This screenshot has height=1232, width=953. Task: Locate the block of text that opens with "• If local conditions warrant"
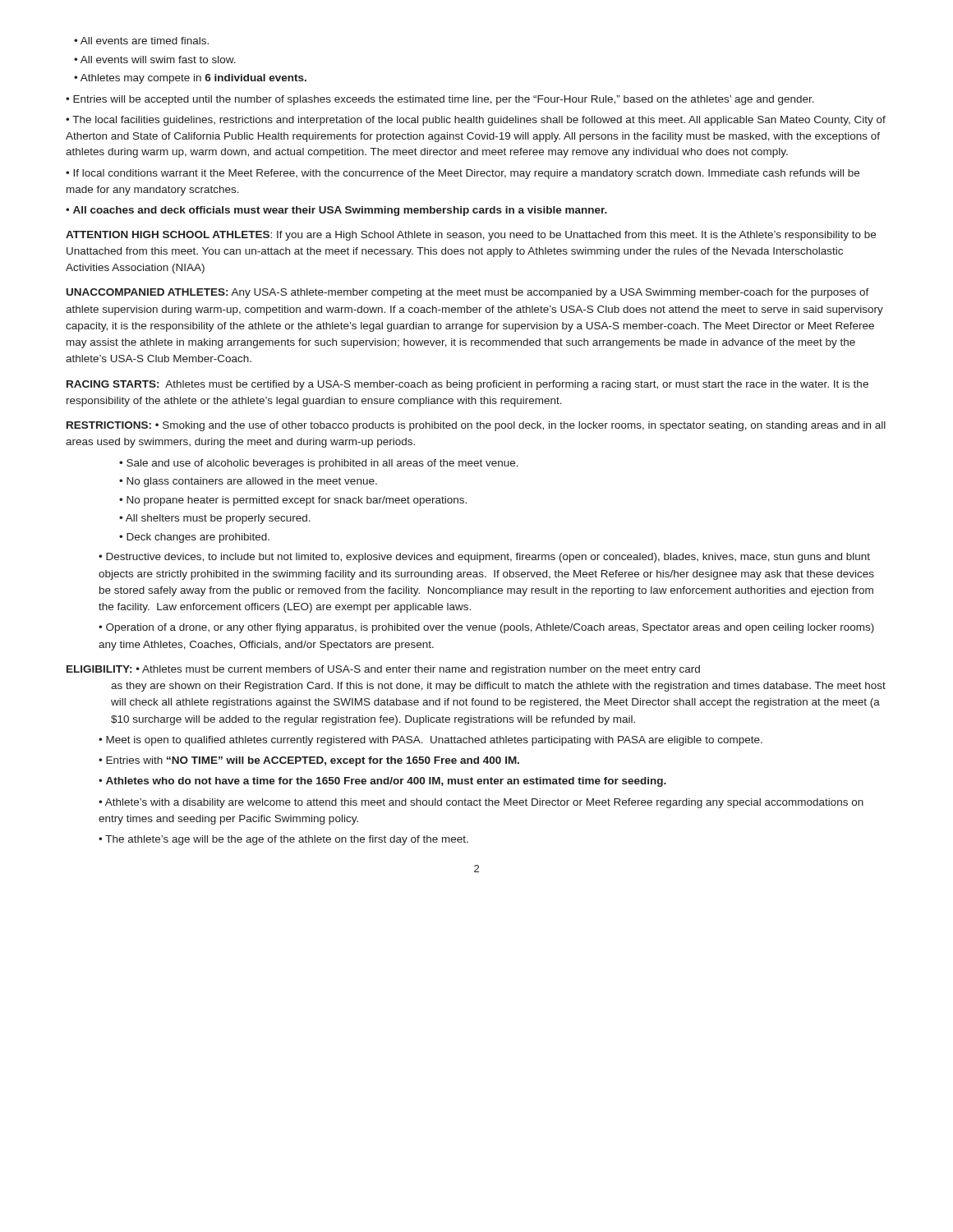[476, 181]
